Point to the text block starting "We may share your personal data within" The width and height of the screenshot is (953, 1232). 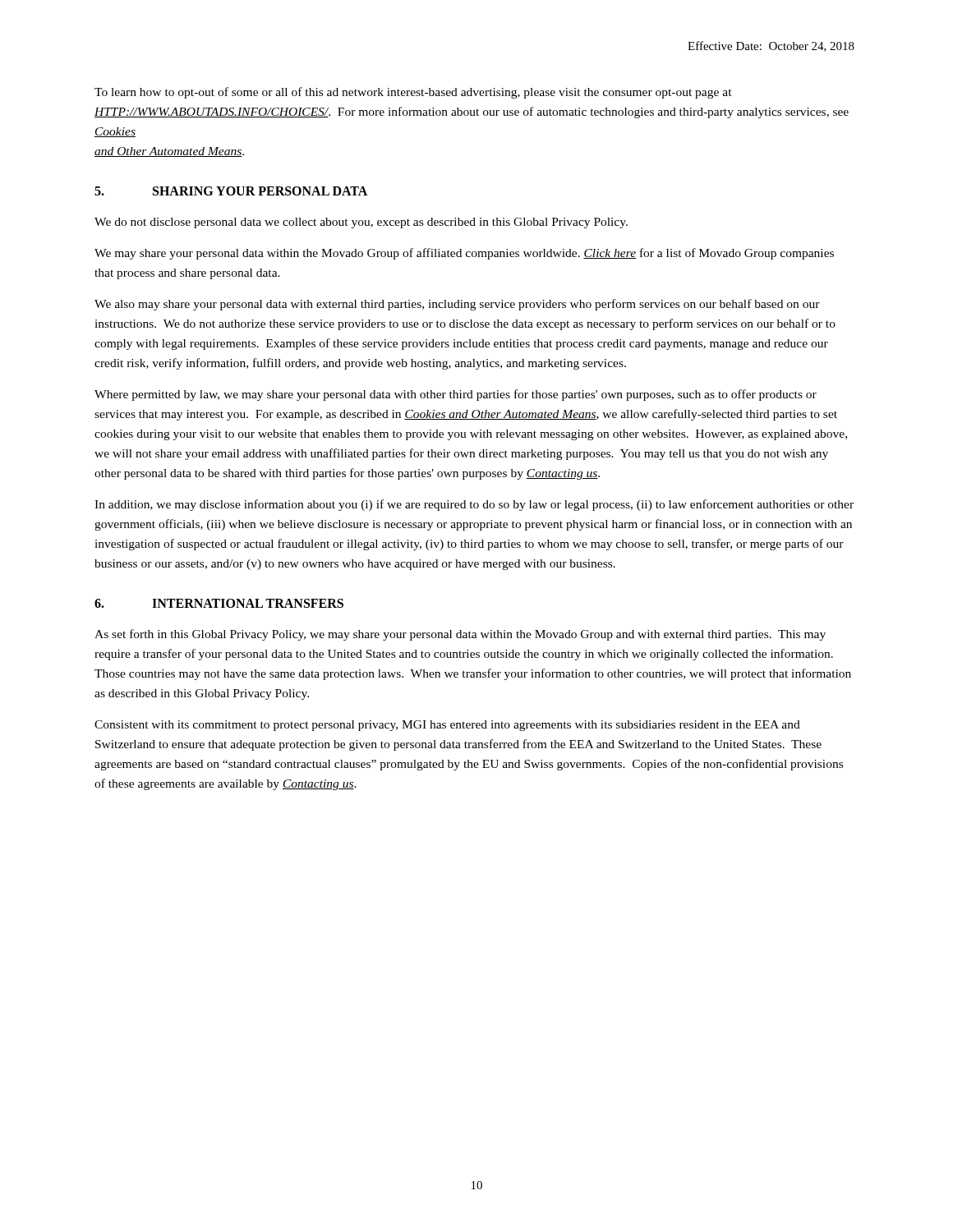[474, 263]
